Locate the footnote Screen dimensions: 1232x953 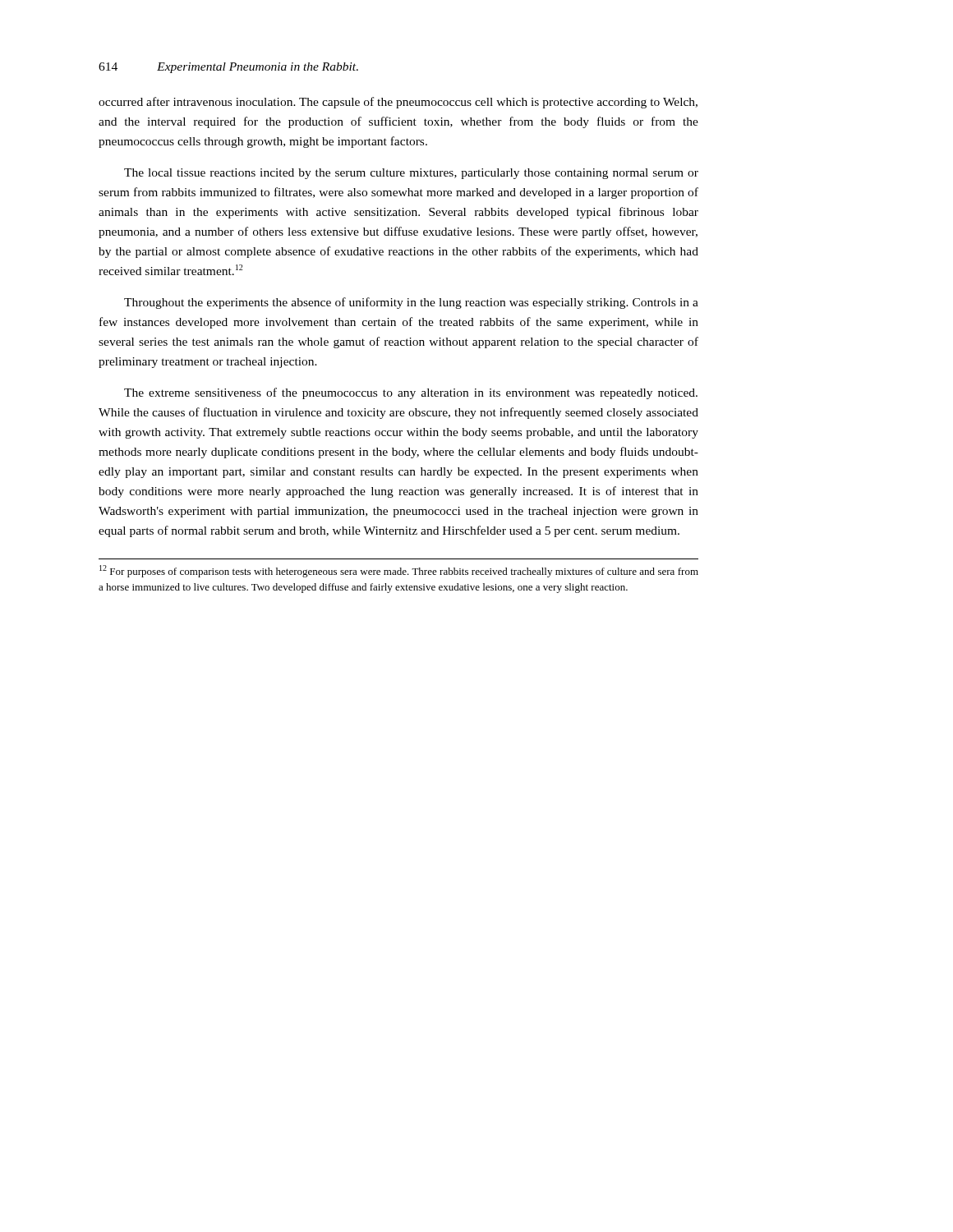coord(398,579)
